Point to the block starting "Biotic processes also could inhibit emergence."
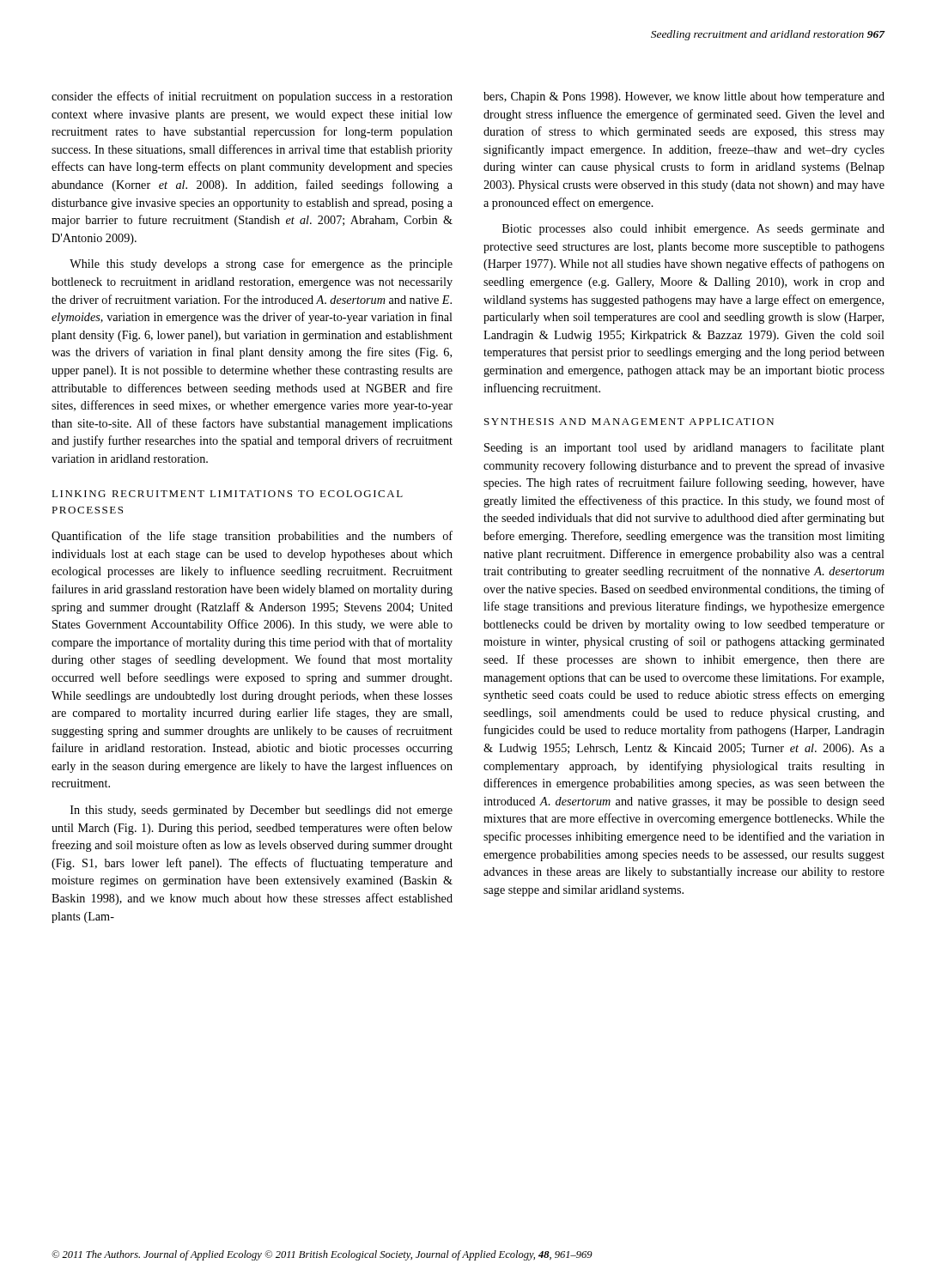The image size is (936, 1288). click(684, 308)
